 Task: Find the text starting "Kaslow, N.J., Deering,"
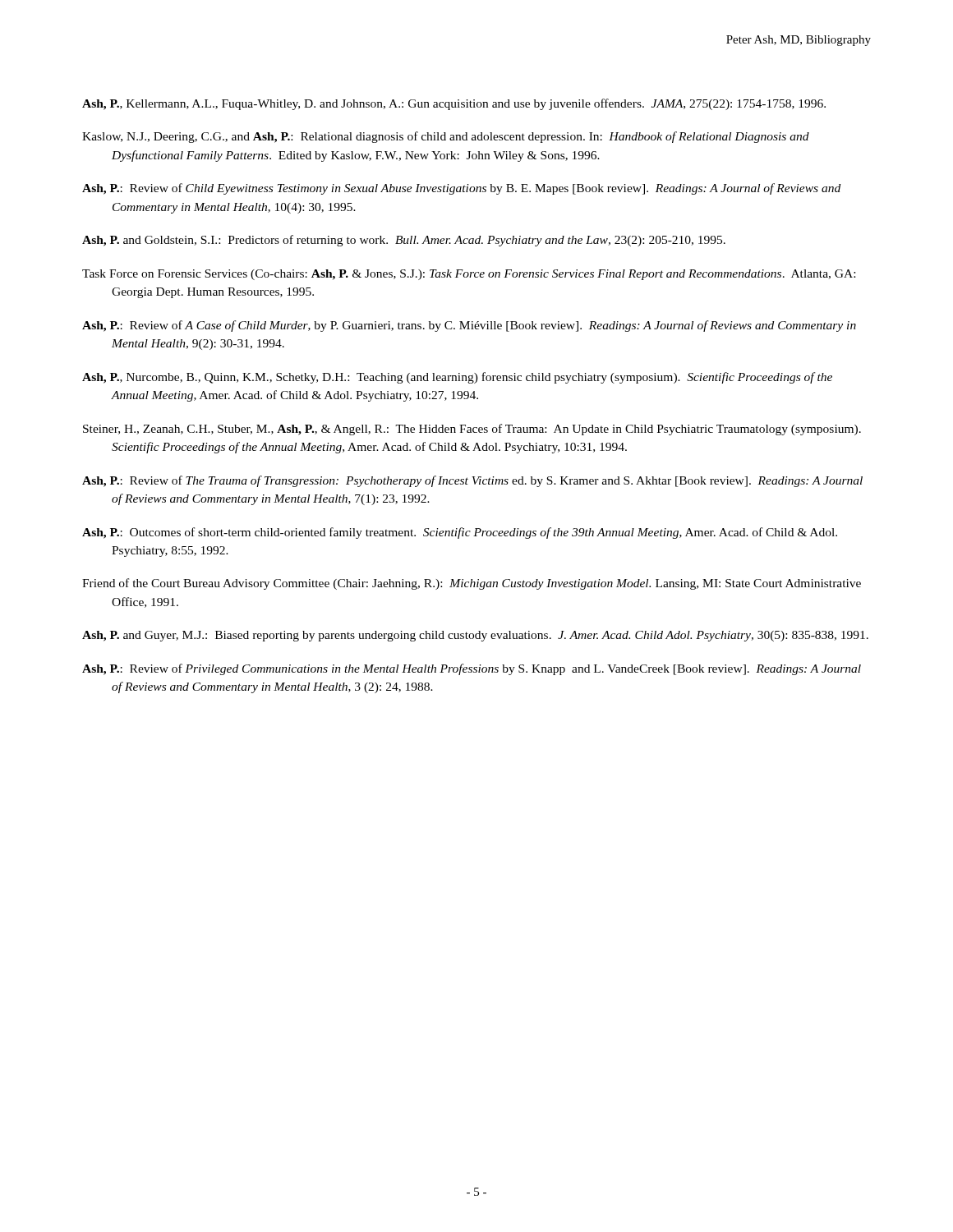click(x=445, y=146)
